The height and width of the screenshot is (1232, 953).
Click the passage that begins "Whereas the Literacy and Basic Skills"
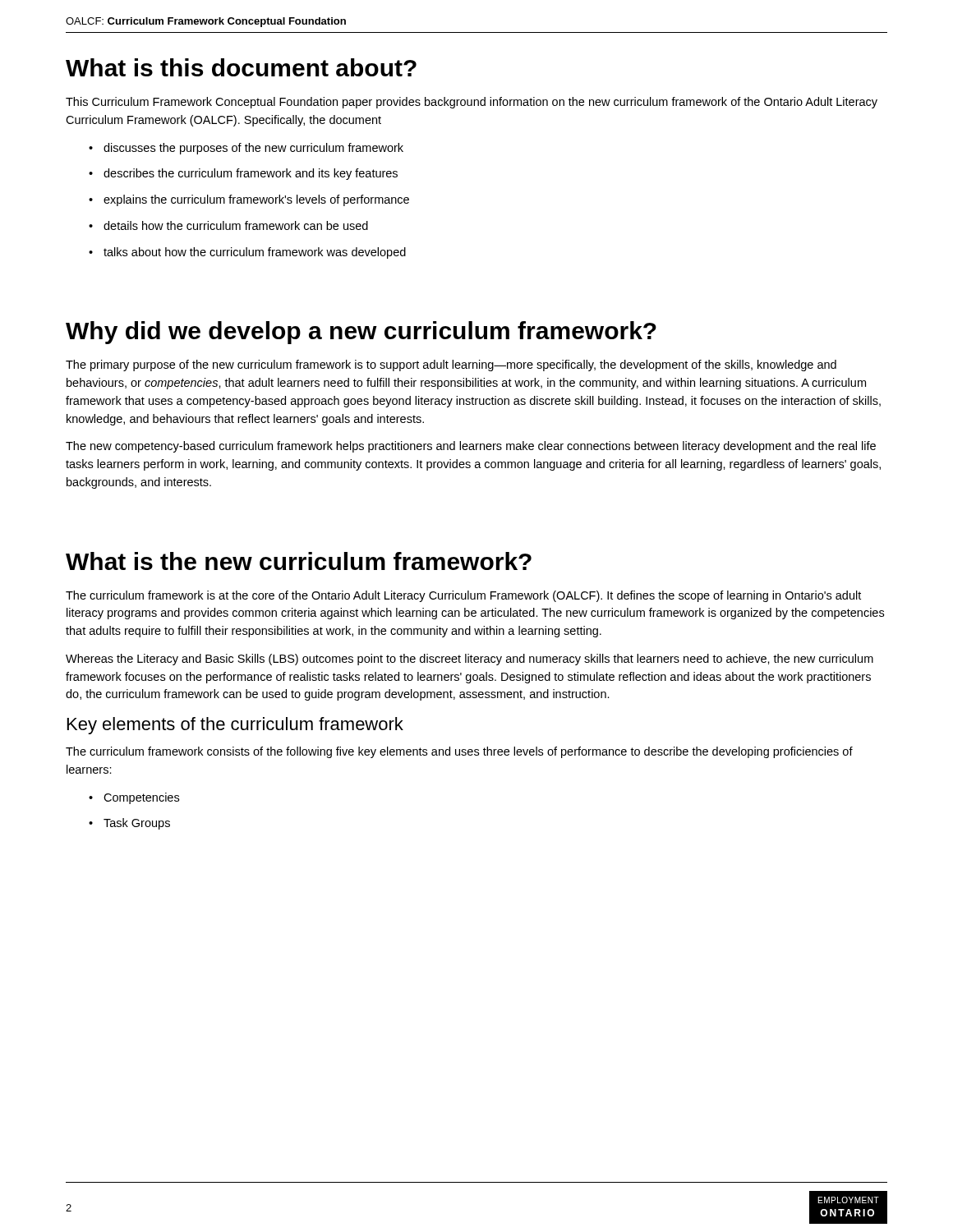click(476, 677)
